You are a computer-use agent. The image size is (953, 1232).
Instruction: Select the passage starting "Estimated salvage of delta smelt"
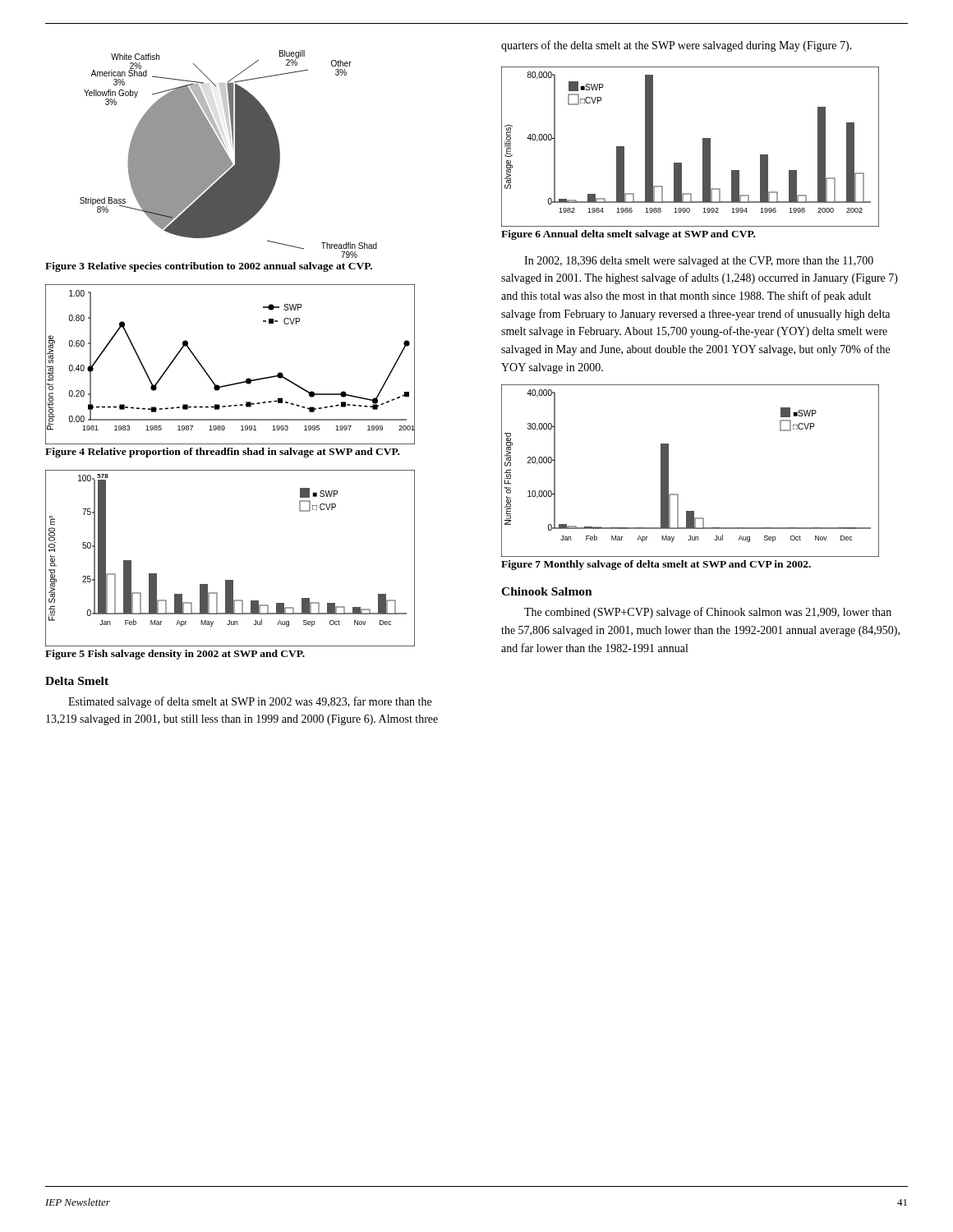[242, 710]
